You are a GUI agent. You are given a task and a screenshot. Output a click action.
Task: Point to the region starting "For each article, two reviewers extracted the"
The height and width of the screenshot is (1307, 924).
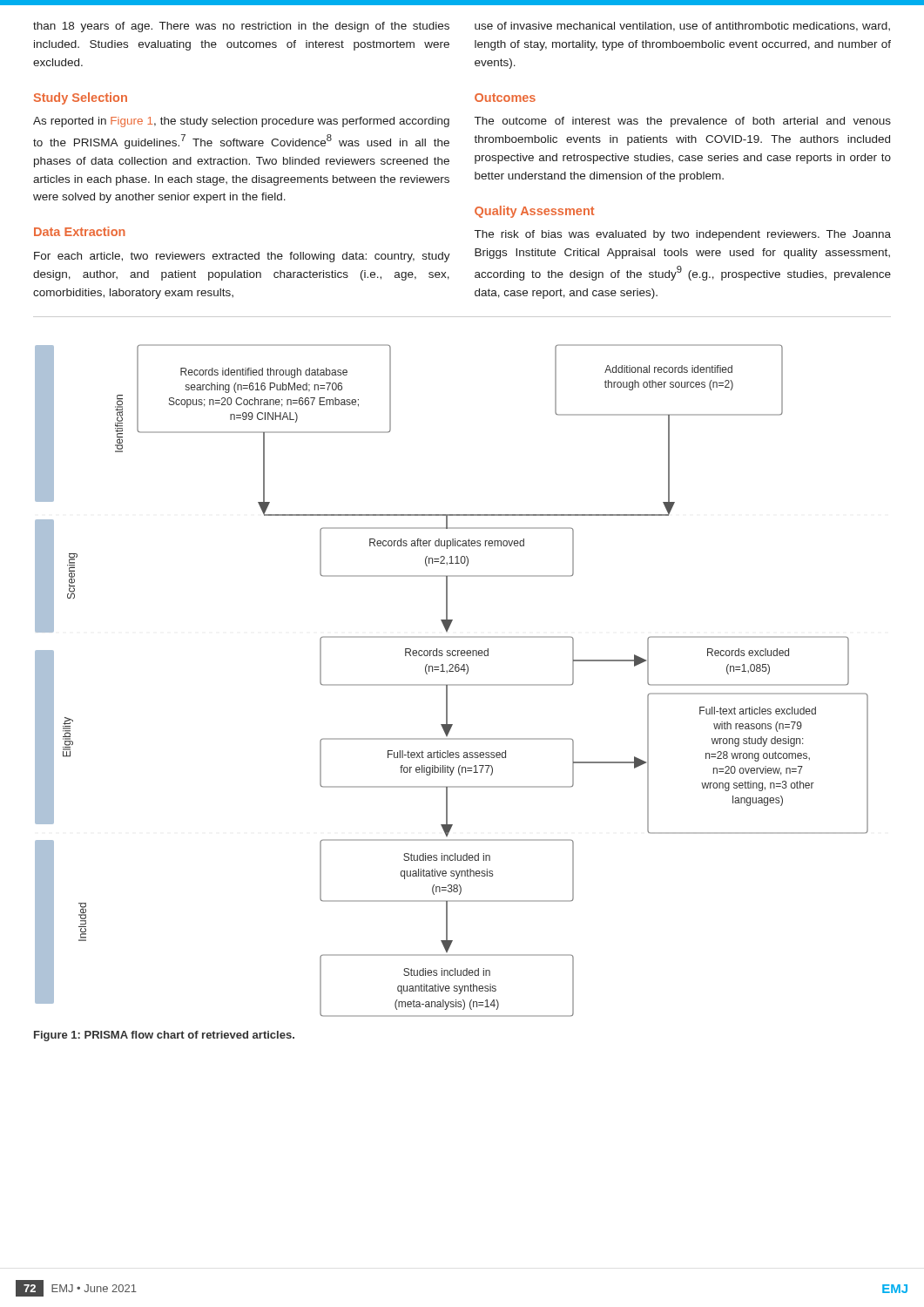tap(241, 275)
